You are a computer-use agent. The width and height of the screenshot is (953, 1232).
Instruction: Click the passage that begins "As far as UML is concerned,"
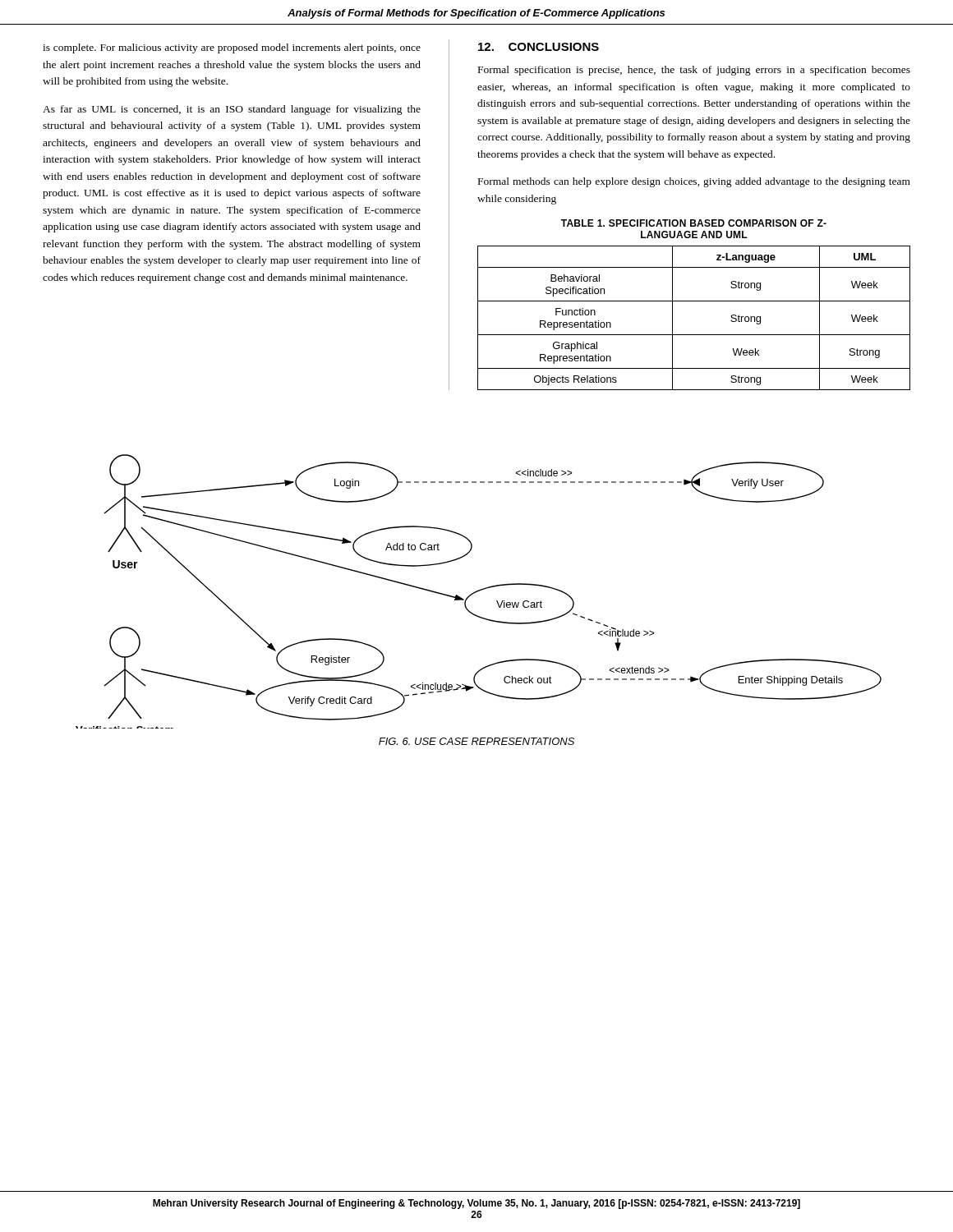[x=232, y=193]
